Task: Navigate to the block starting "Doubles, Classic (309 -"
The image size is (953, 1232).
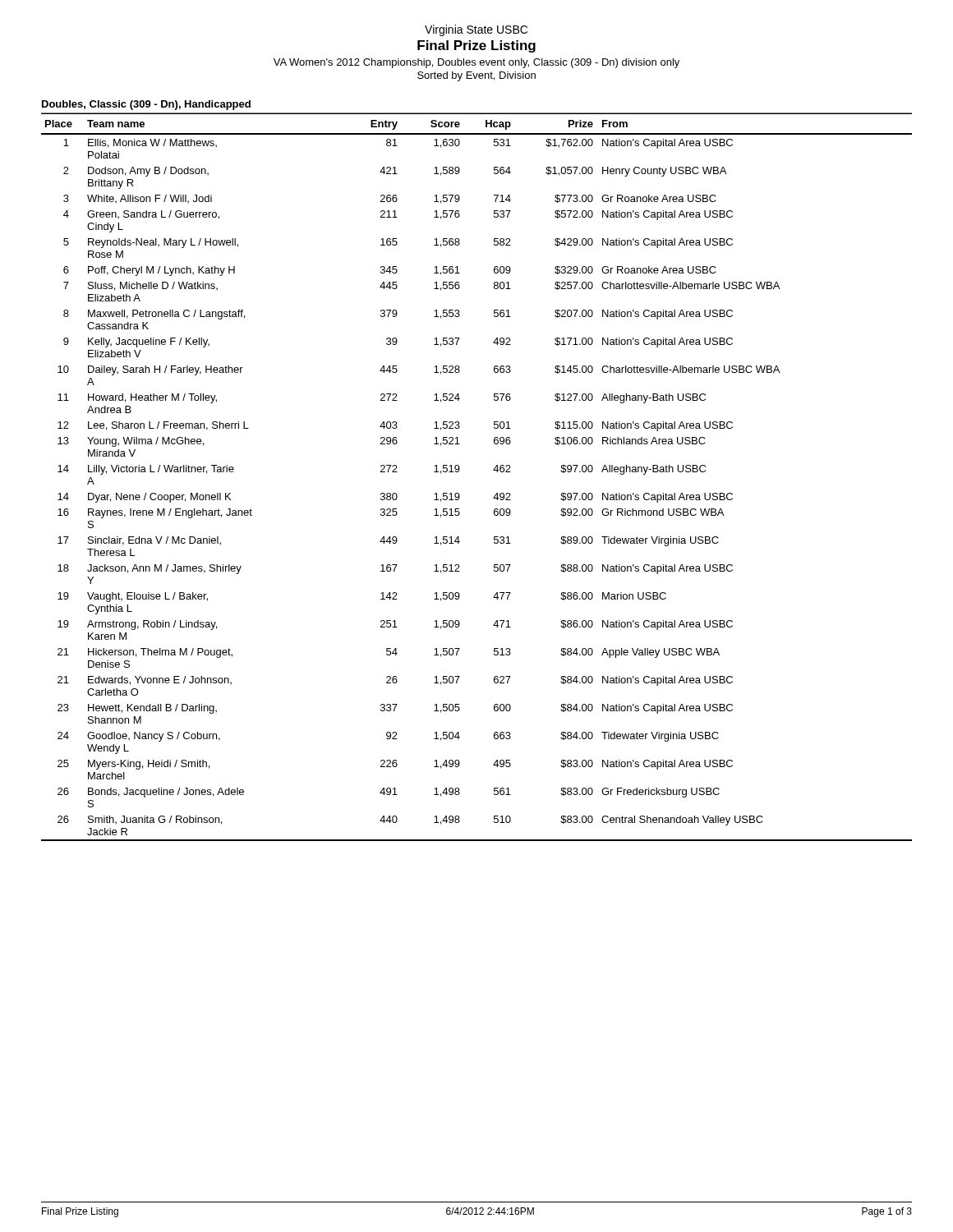Action: pyautogui.click(x=146, y=104)
